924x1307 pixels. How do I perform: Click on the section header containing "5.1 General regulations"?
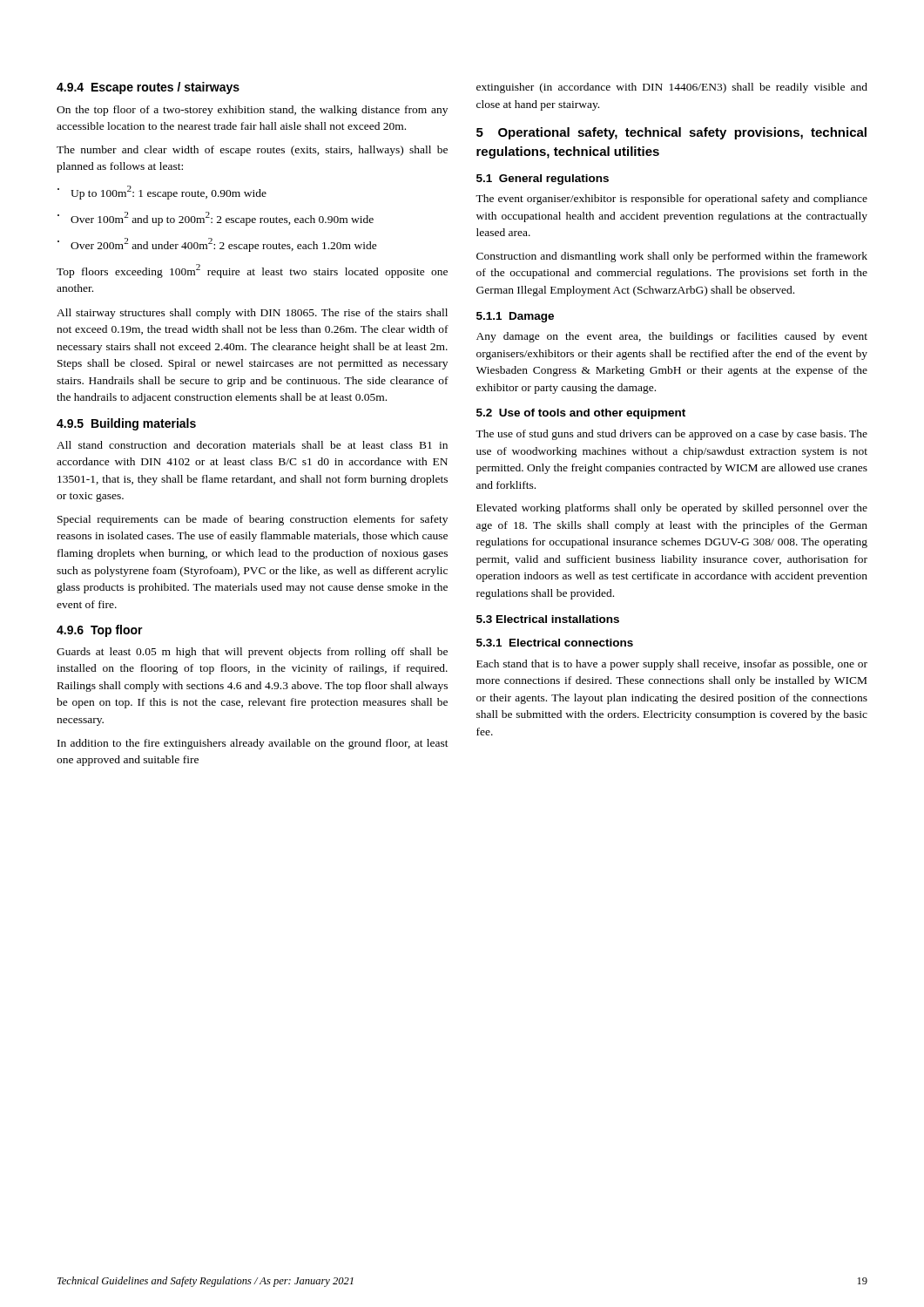coord(543,178)
